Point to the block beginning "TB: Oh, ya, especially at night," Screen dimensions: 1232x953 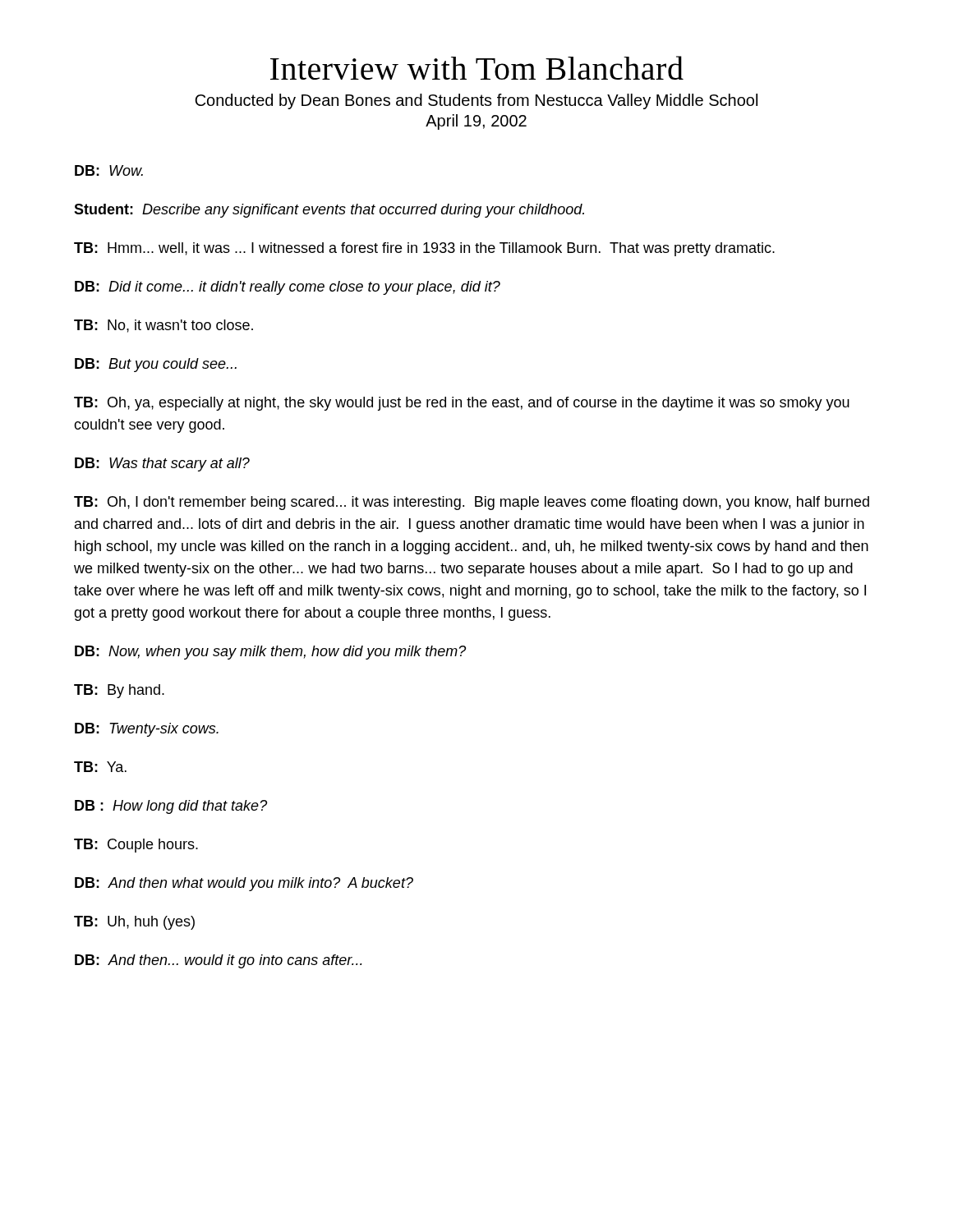point(476,414)
